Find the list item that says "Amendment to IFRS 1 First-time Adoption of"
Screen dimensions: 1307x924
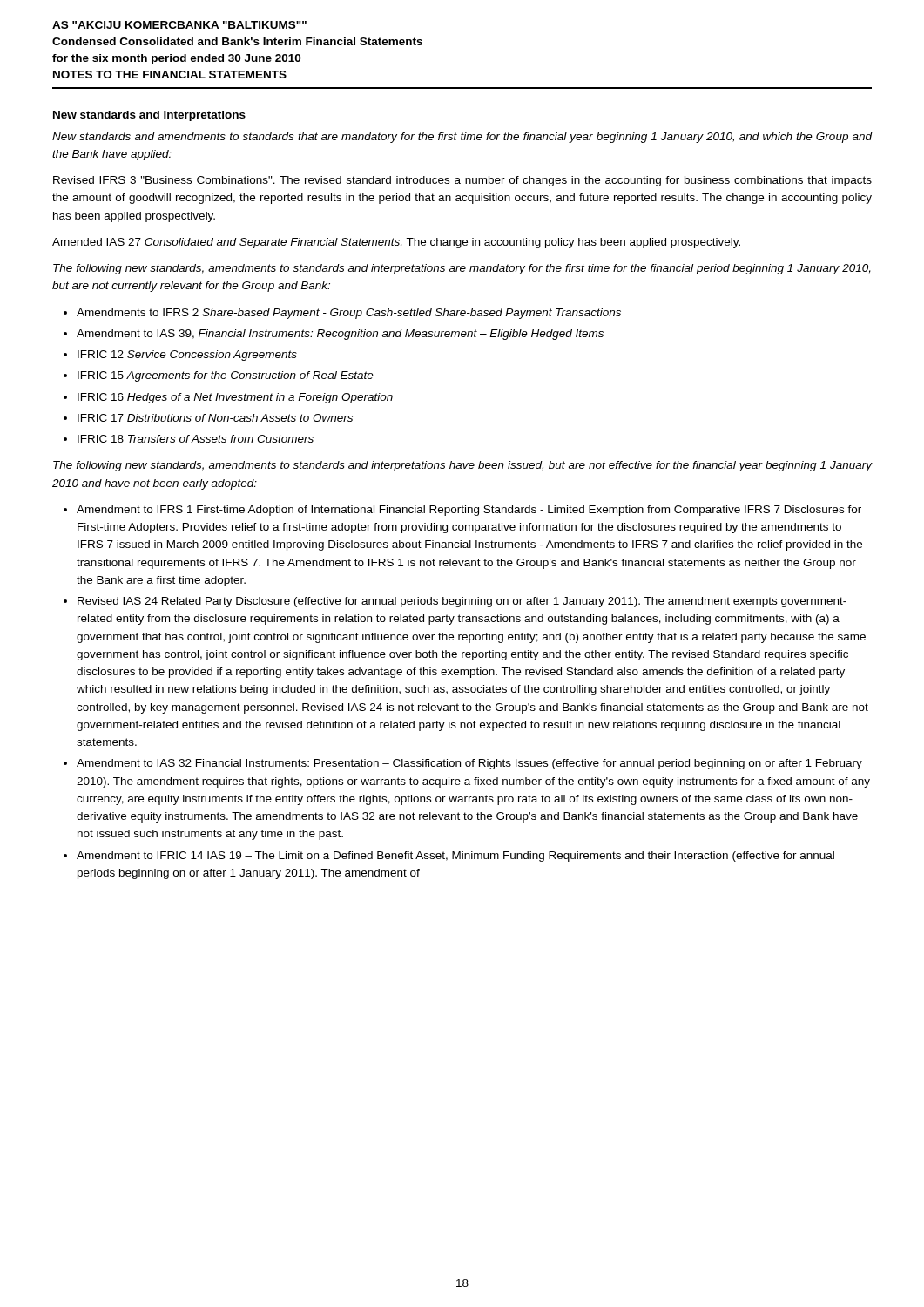pyautogui.click(x=470, y=544)
